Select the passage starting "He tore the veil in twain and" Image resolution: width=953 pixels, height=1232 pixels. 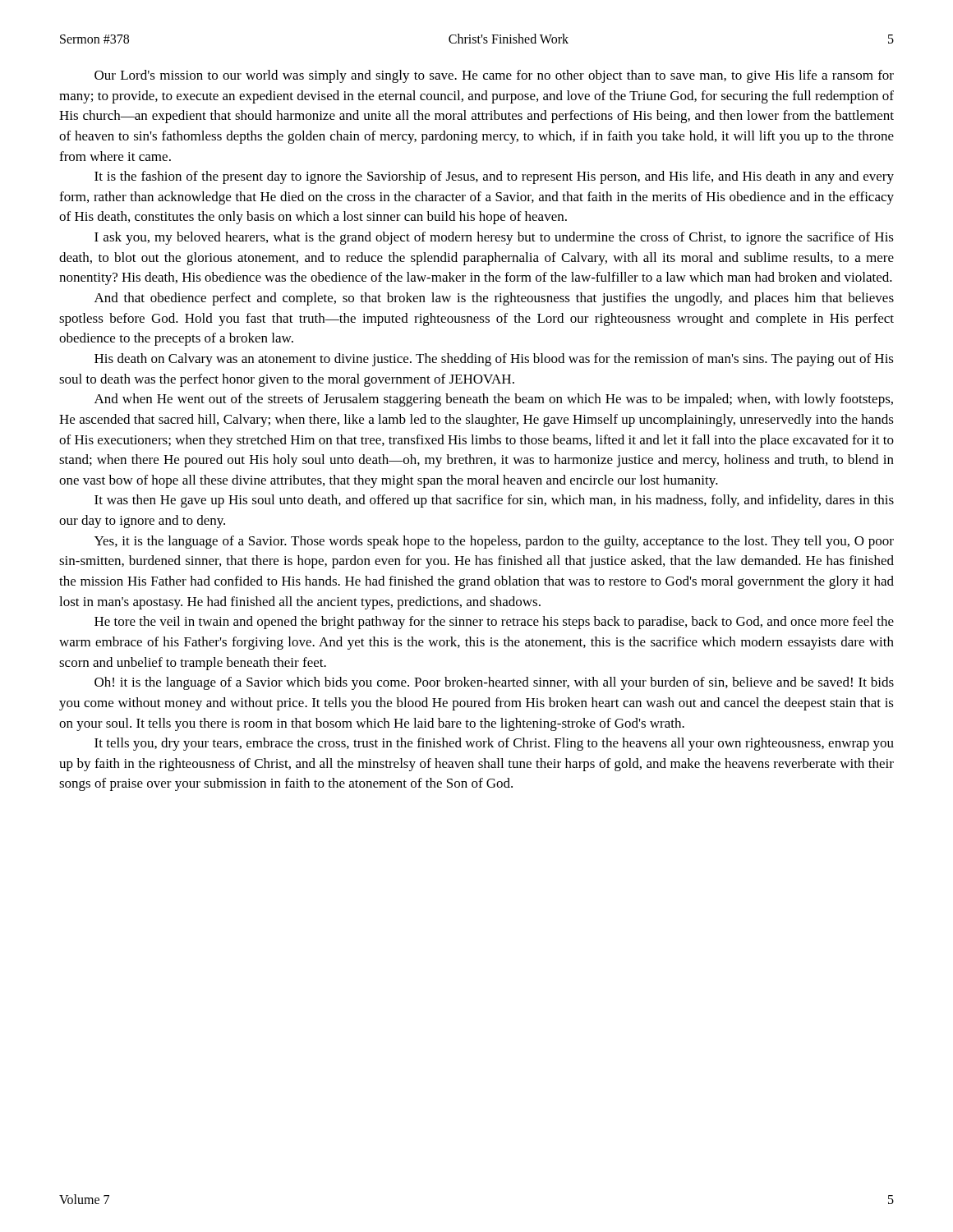[476, 642]
